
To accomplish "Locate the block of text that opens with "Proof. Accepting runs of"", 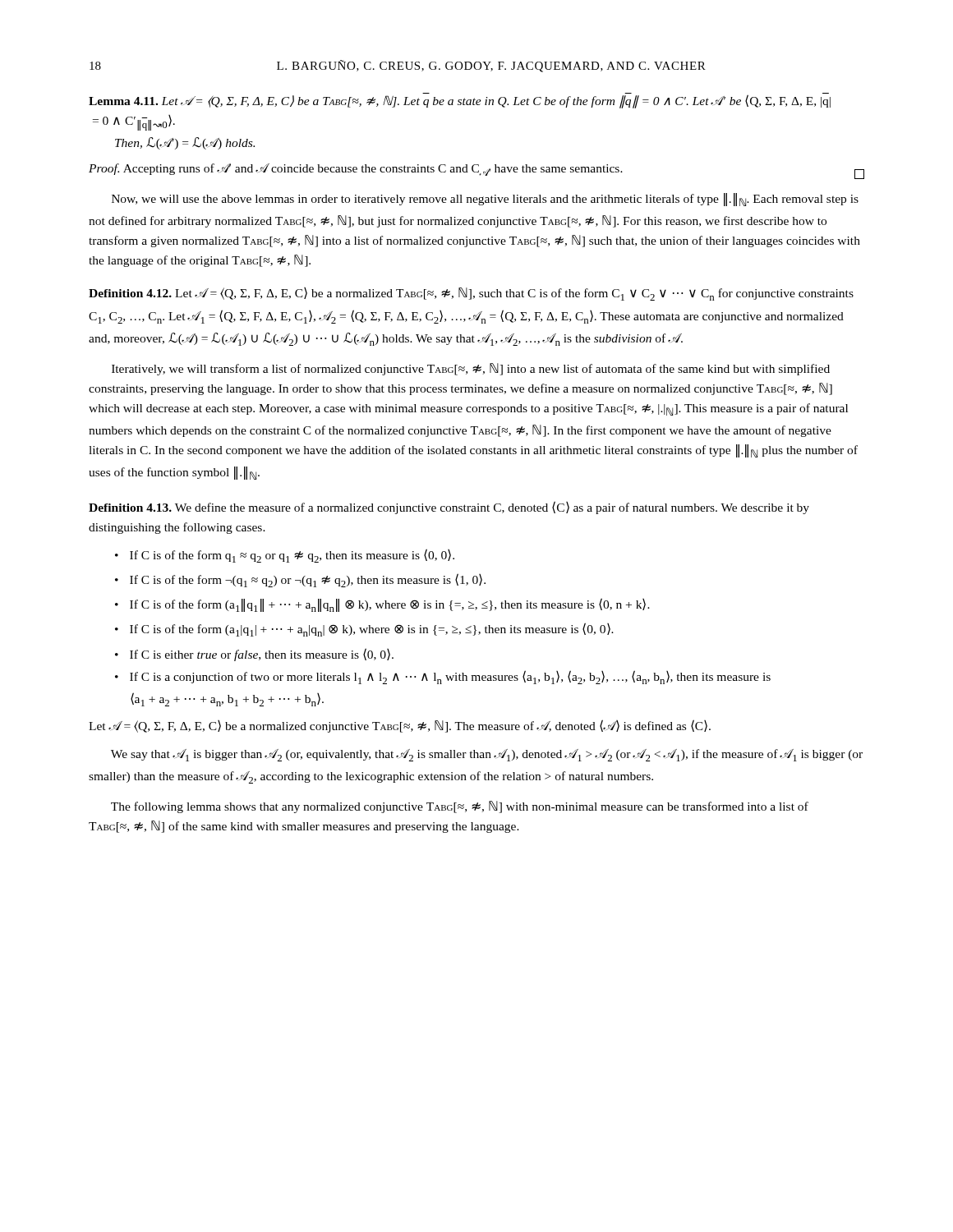I will [476, 170].
